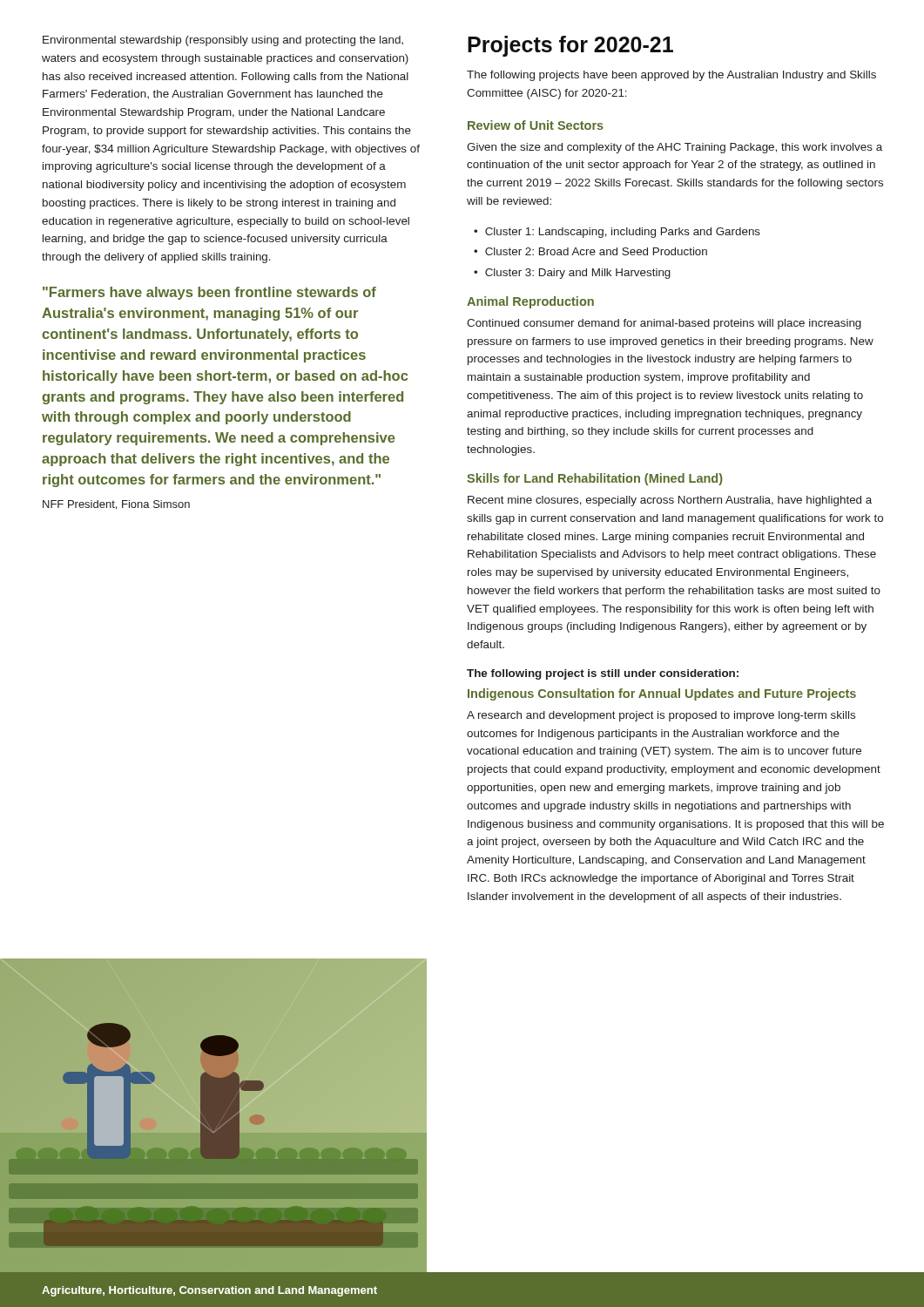
Task: Find the passage starting "Environmental stewardship (responsibly using and protecting the land,"
Action: (231, 148)
